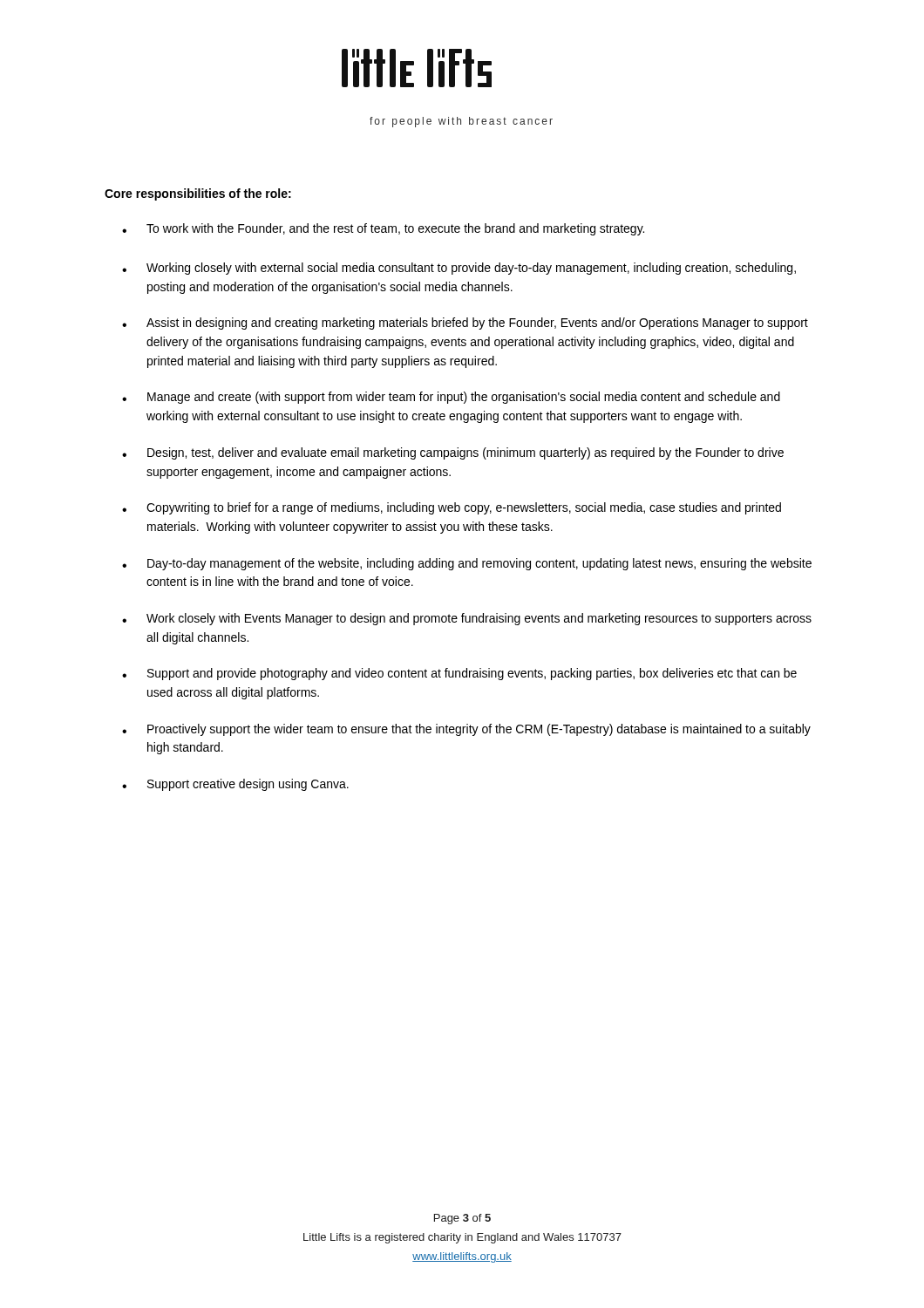Select the logo
The image size is (924, 1308).
pos(462,67)
